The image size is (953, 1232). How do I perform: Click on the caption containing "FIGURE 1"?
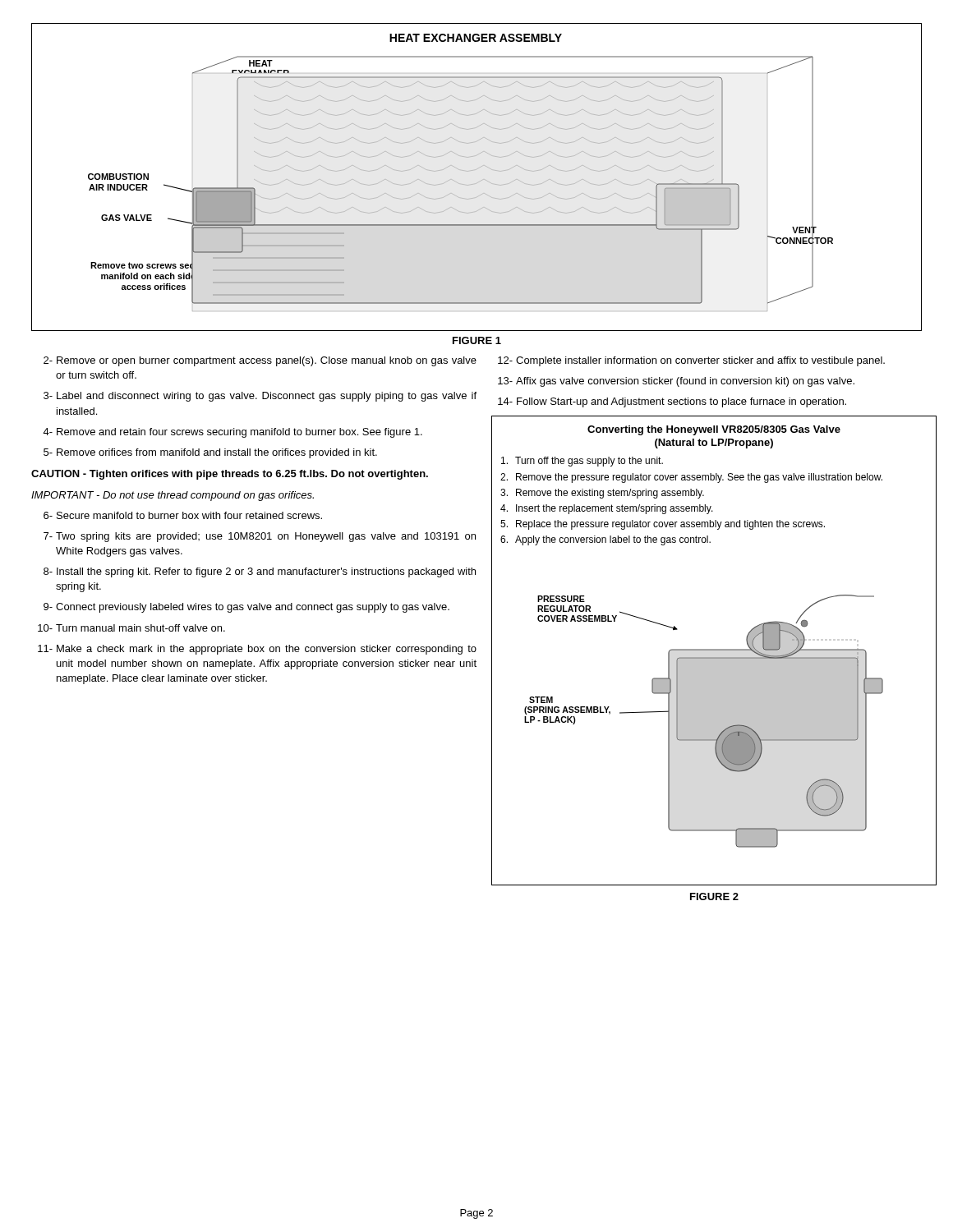click(x=476, y=340)
